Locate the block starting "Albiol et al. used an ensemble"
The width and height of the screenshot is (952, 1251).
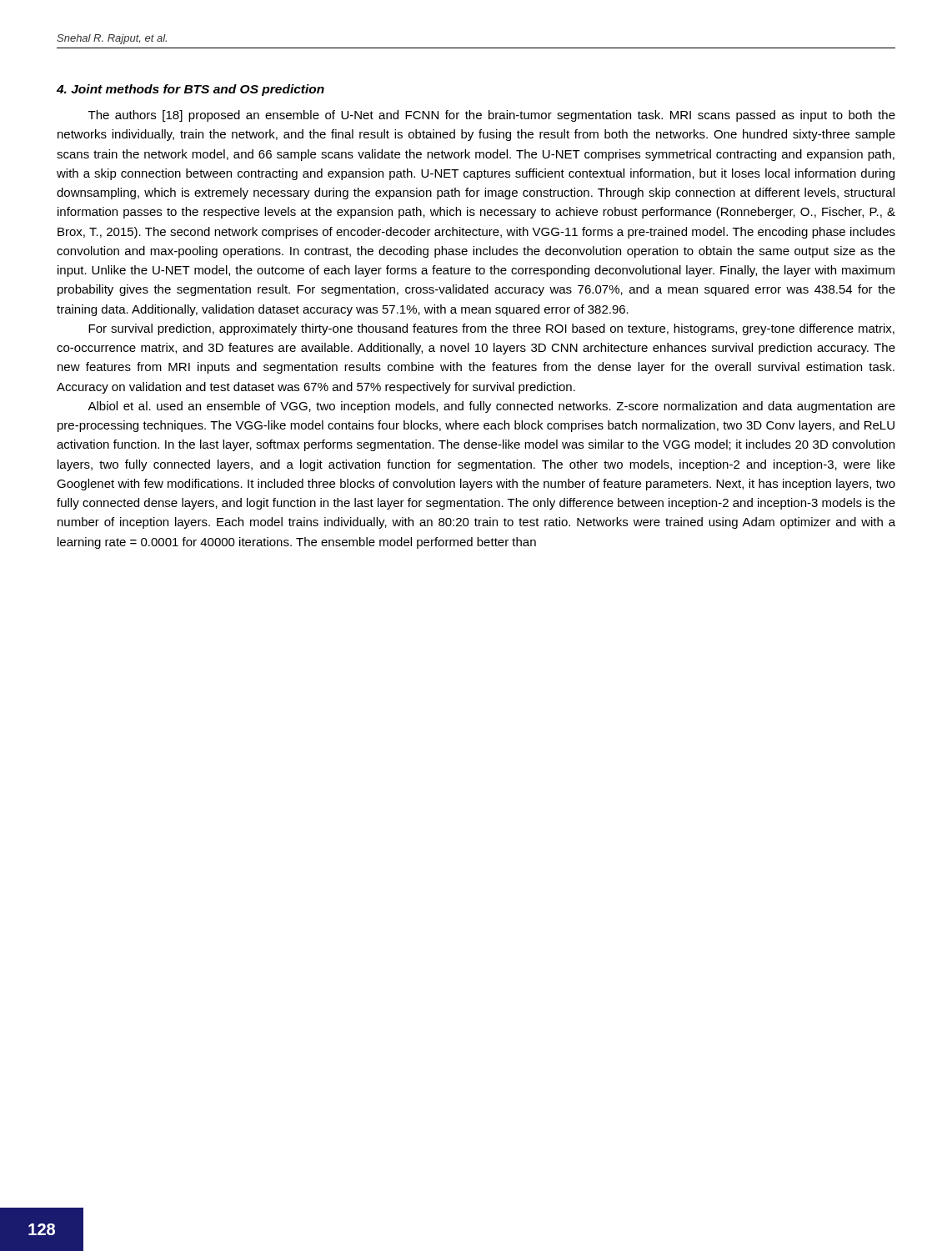[x=476, y=473]
